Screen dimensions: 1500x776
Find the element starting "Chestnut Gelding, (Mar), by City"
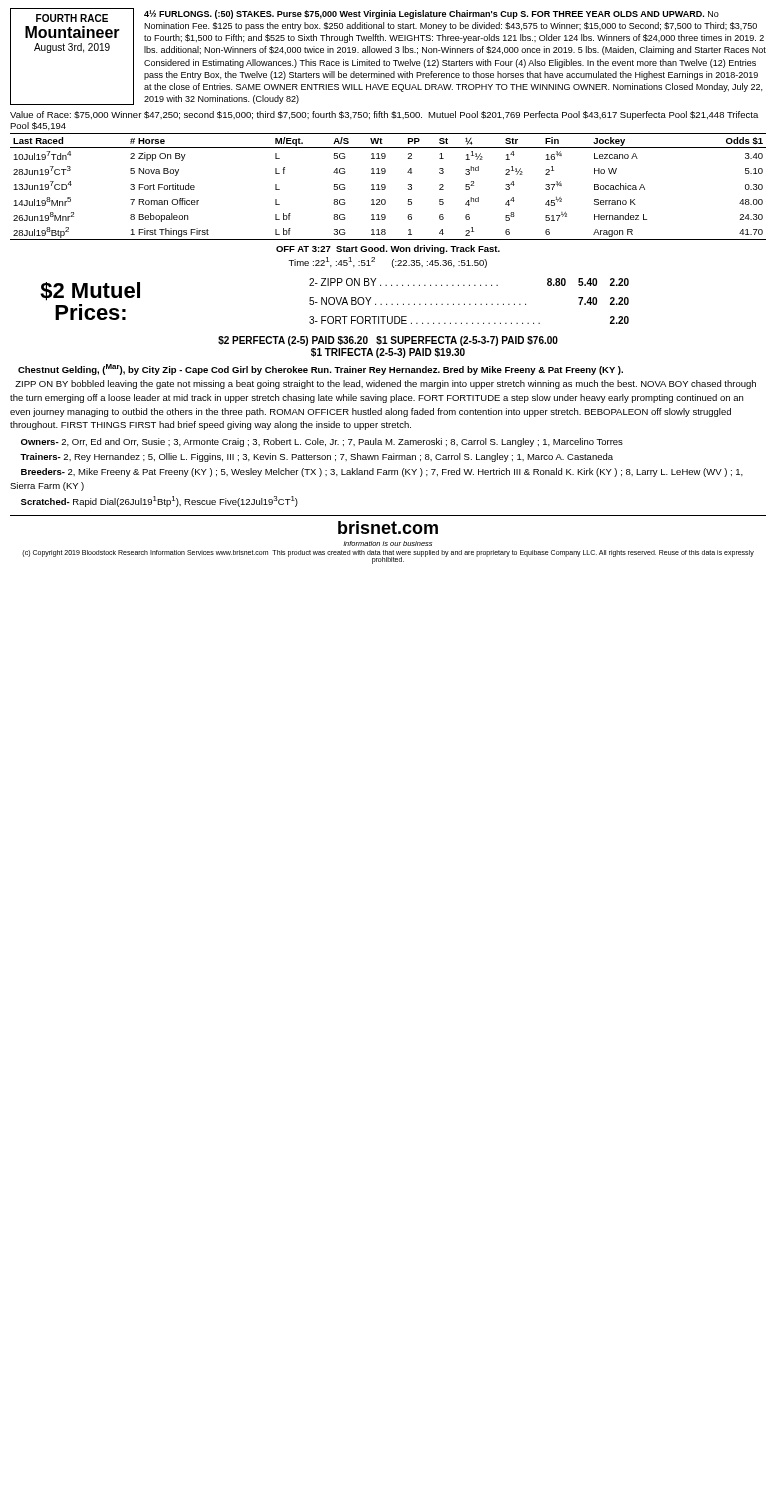click(x=383, y=396)
